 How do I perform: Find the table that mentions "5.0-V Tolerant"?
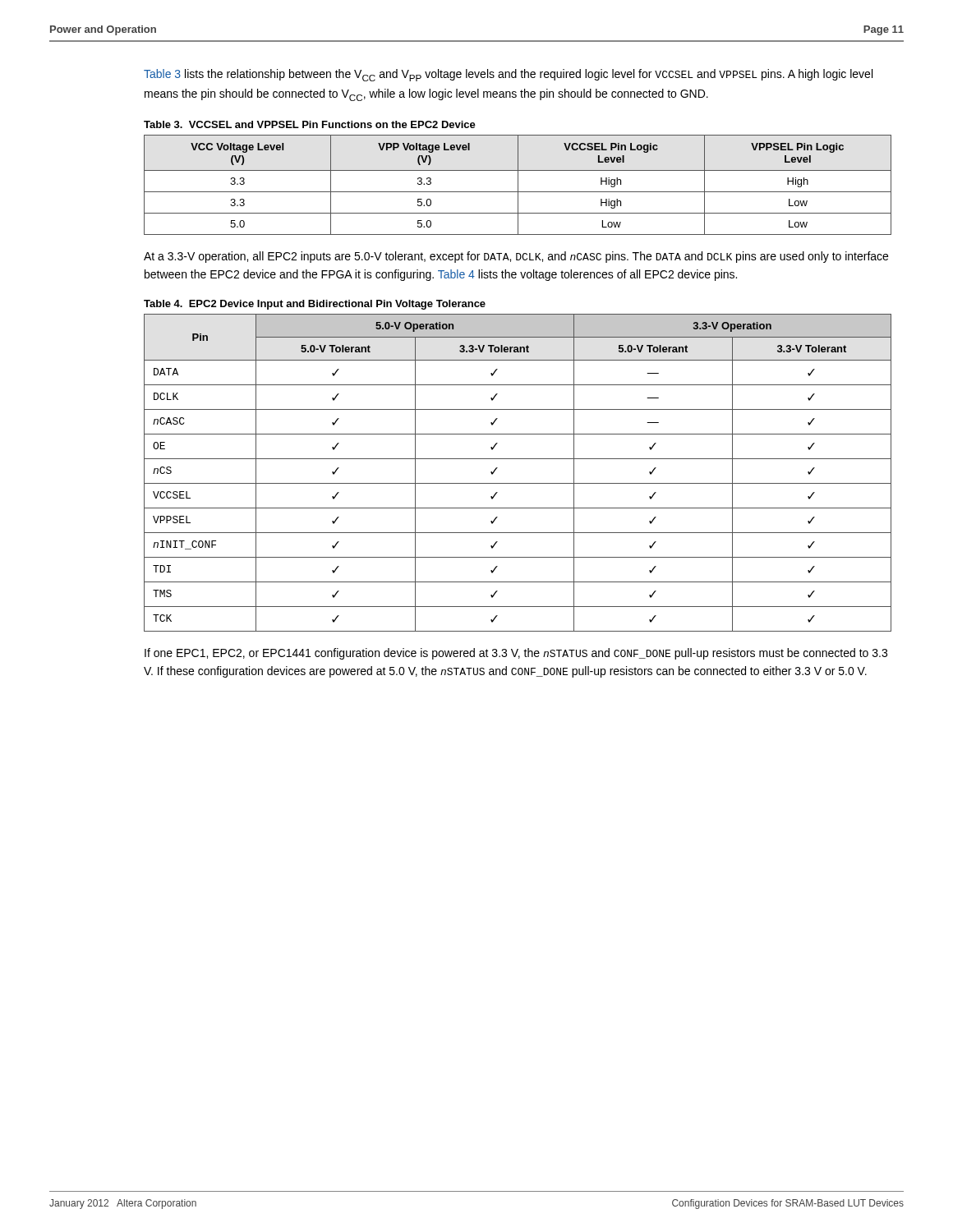(x=518, y=472)
